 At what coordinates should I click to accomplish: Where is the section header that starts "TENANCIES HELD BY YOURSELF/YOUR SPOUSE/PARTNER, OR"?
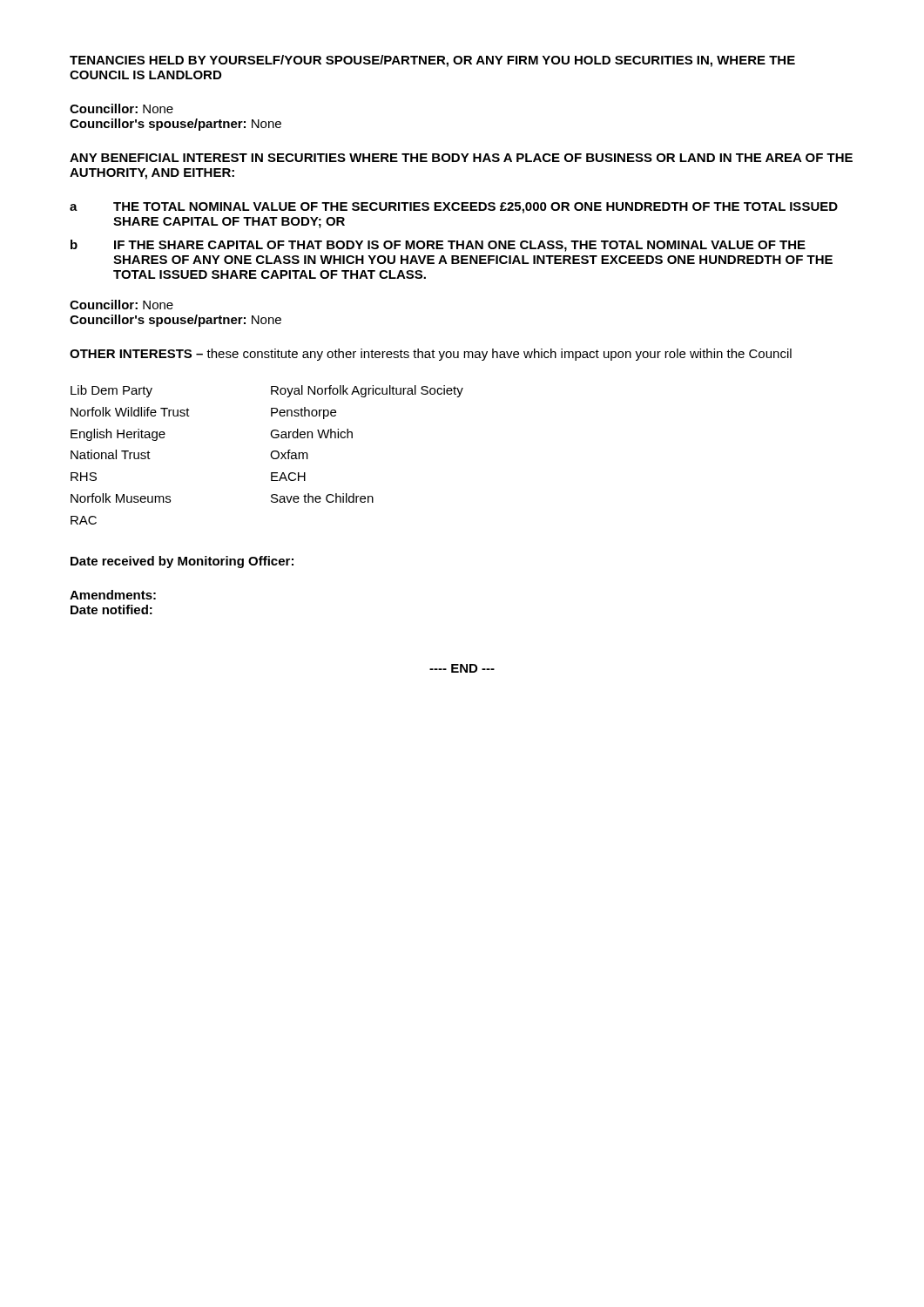tap(432, 67)
